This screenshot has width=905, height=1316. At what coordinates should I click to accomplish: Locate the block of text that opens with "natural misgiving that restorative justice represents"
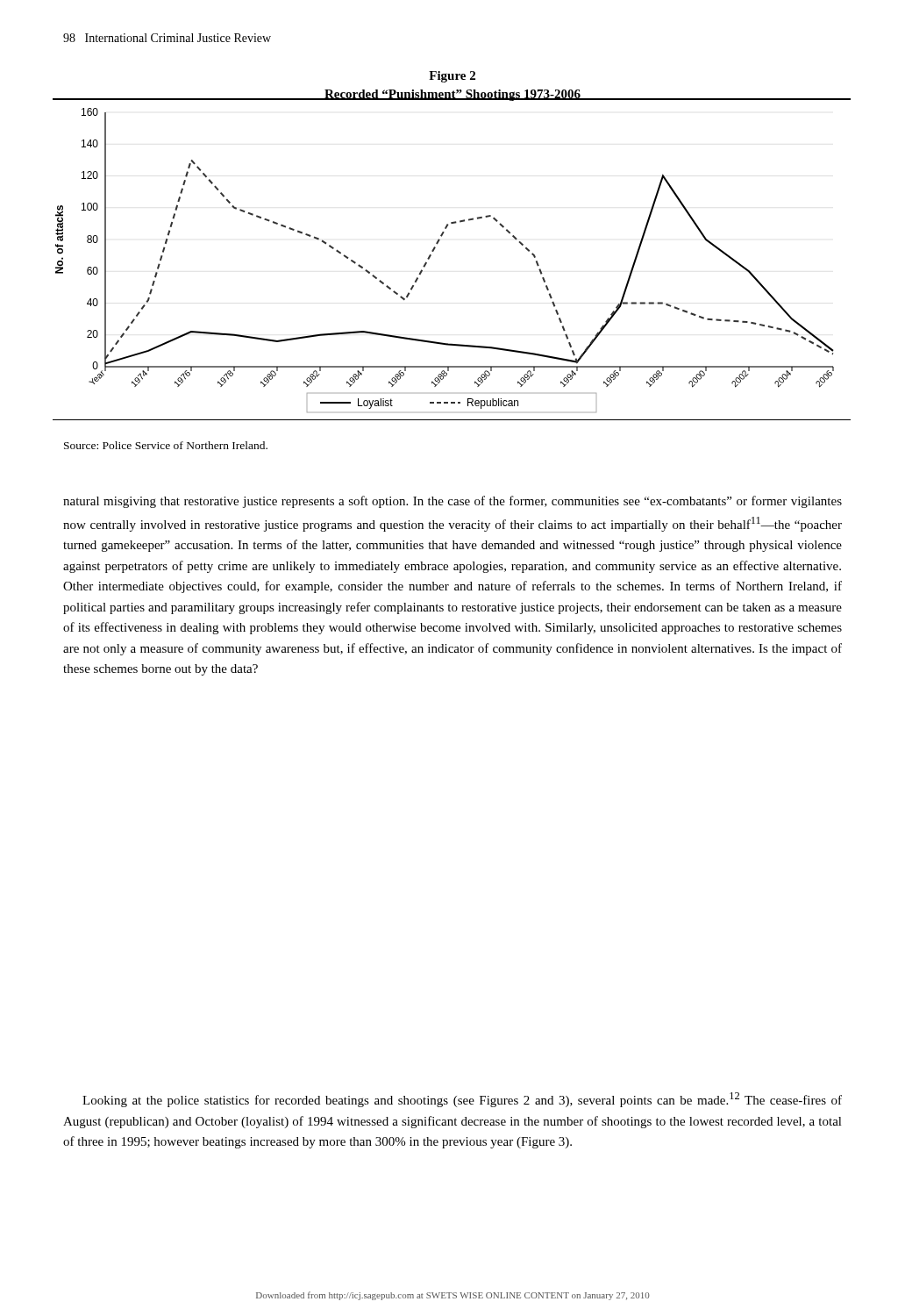click(x=452, y=585)
